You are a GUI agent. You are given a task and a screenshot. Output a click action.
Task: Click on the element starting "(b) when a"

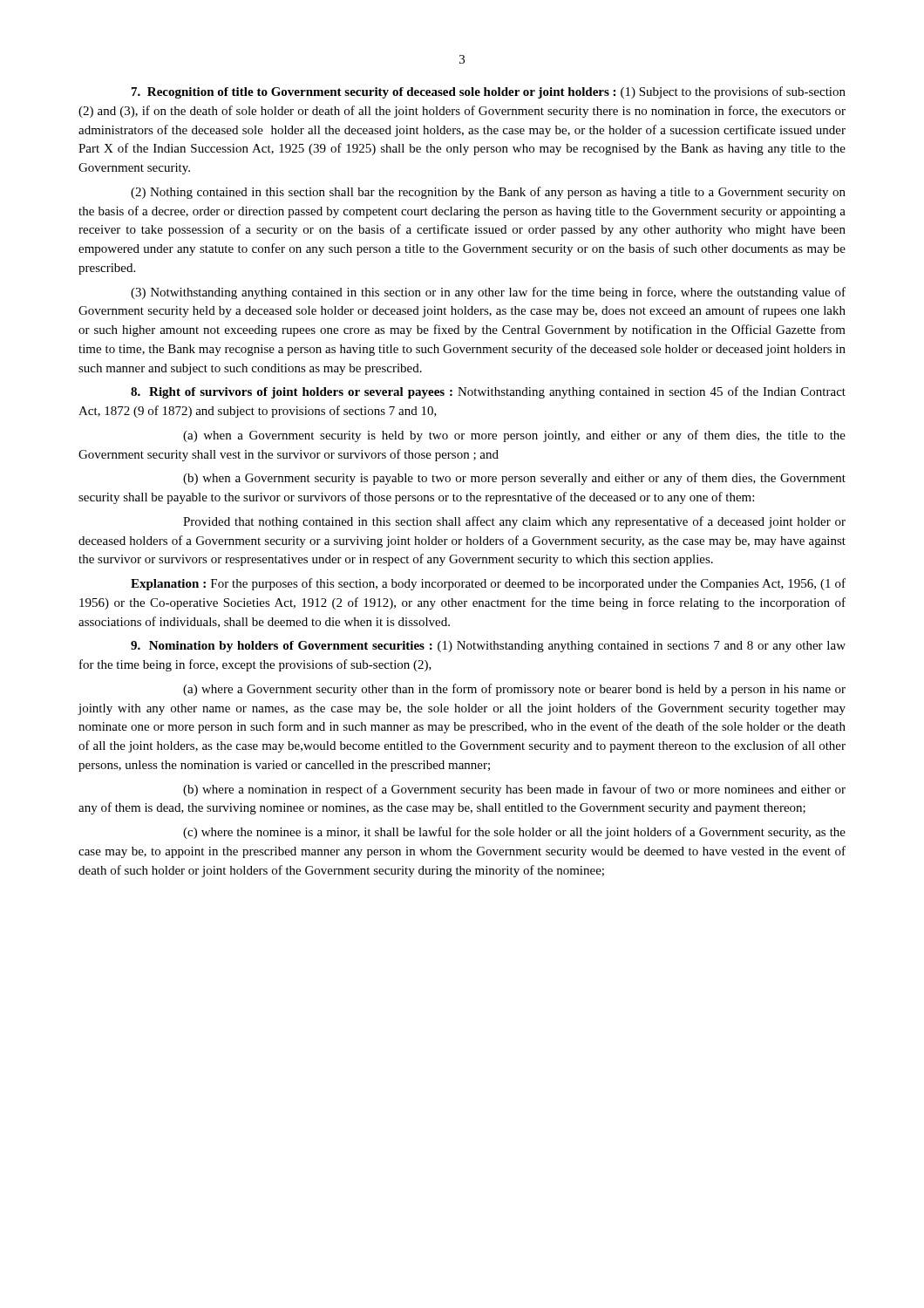(462, 488)
